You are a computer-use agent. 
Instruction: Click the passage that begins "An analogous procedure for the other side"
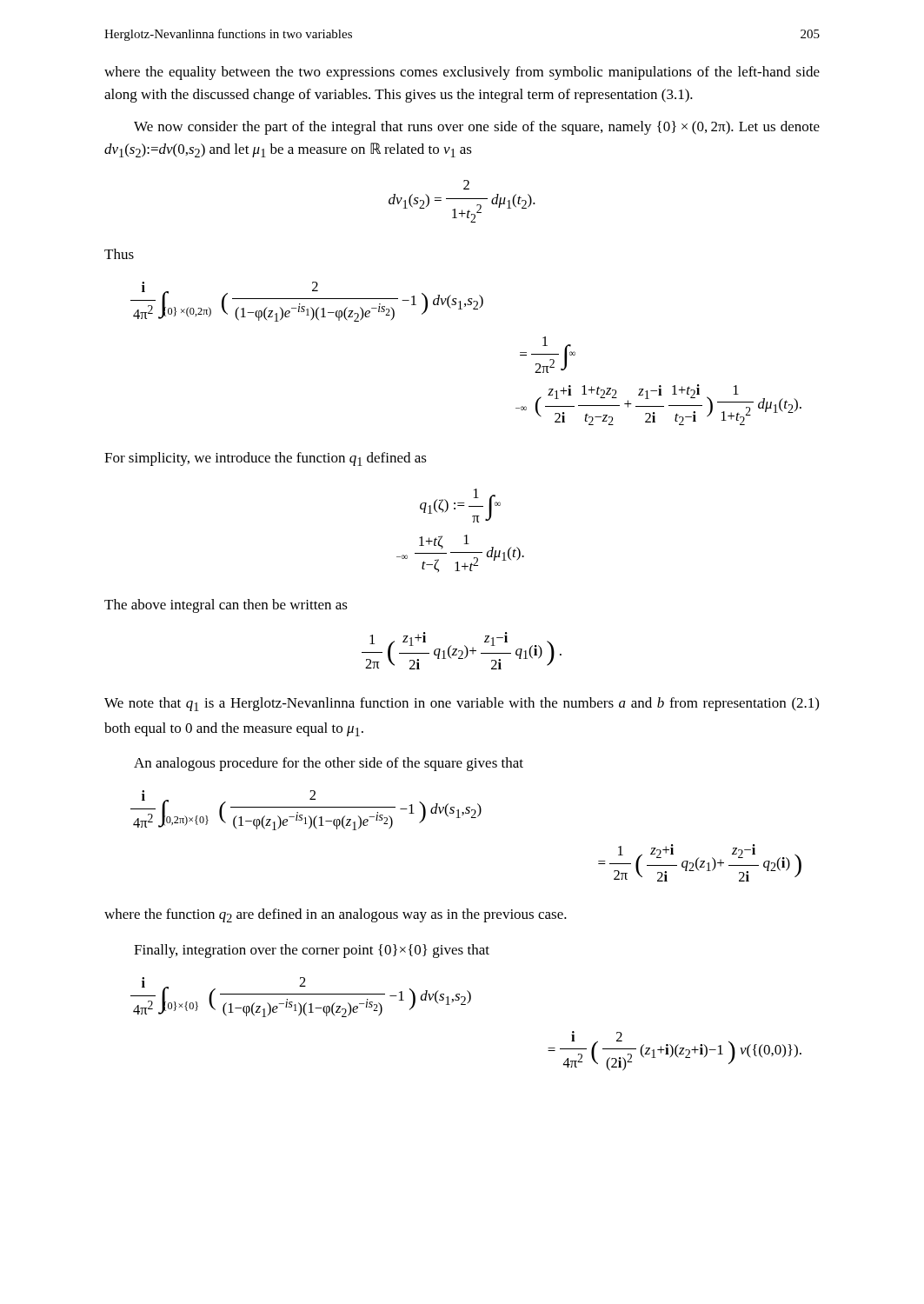(x=462, y=763)
